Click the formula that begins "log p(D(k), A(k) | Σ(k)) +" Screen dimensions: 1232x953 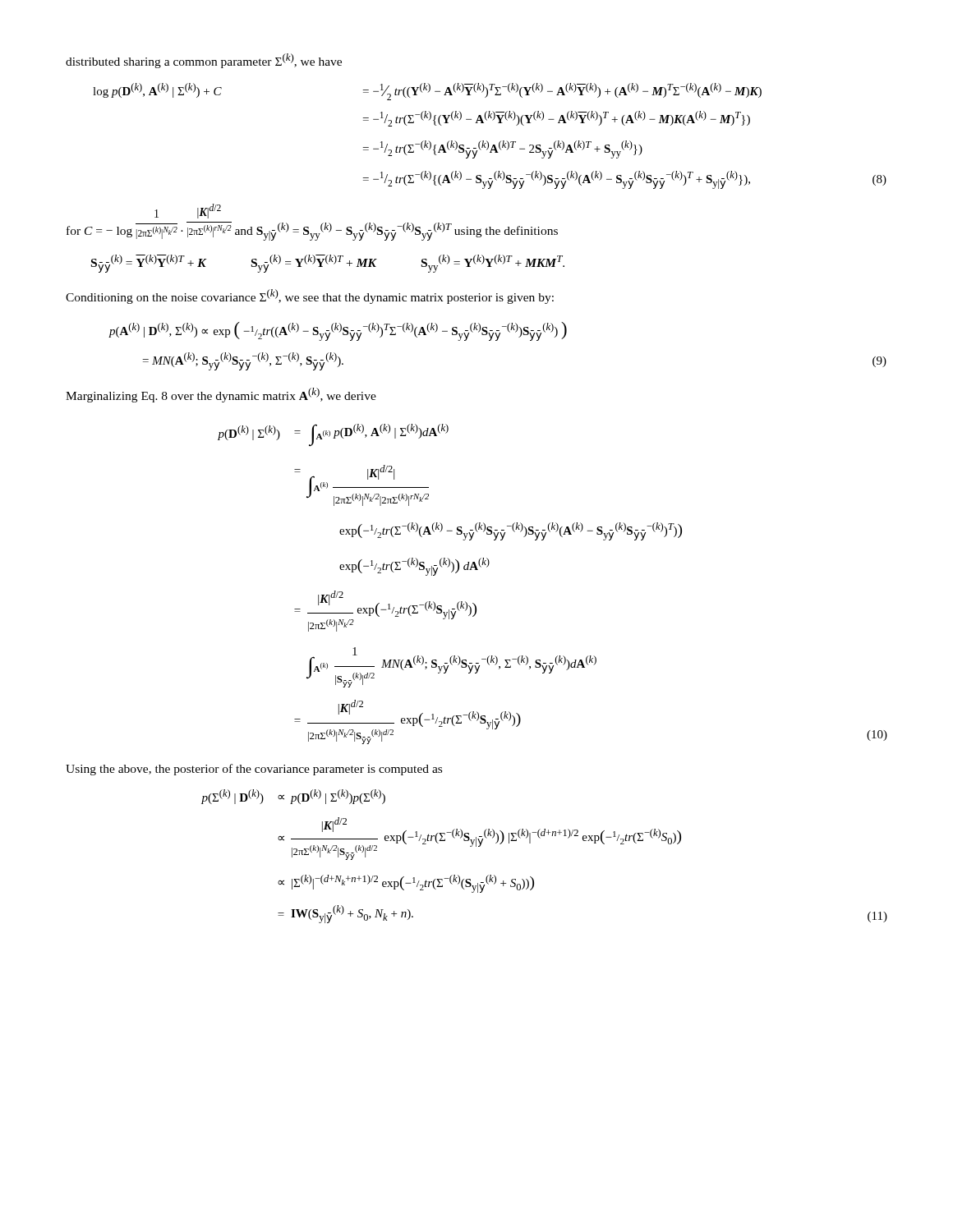point(476,137)
